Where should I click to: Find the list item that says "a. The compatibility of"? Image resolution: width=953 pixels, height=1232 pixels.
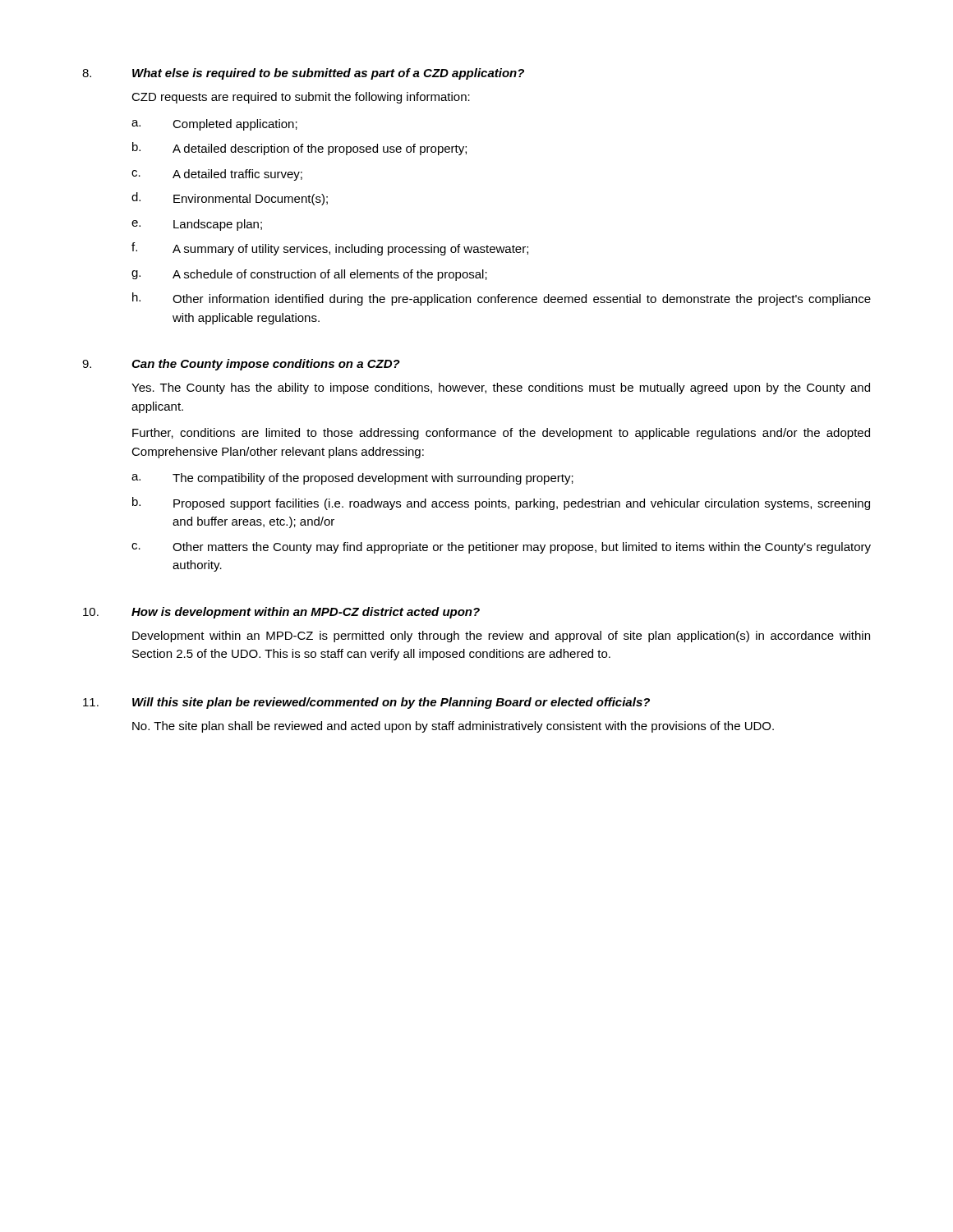tap(501, 478)
